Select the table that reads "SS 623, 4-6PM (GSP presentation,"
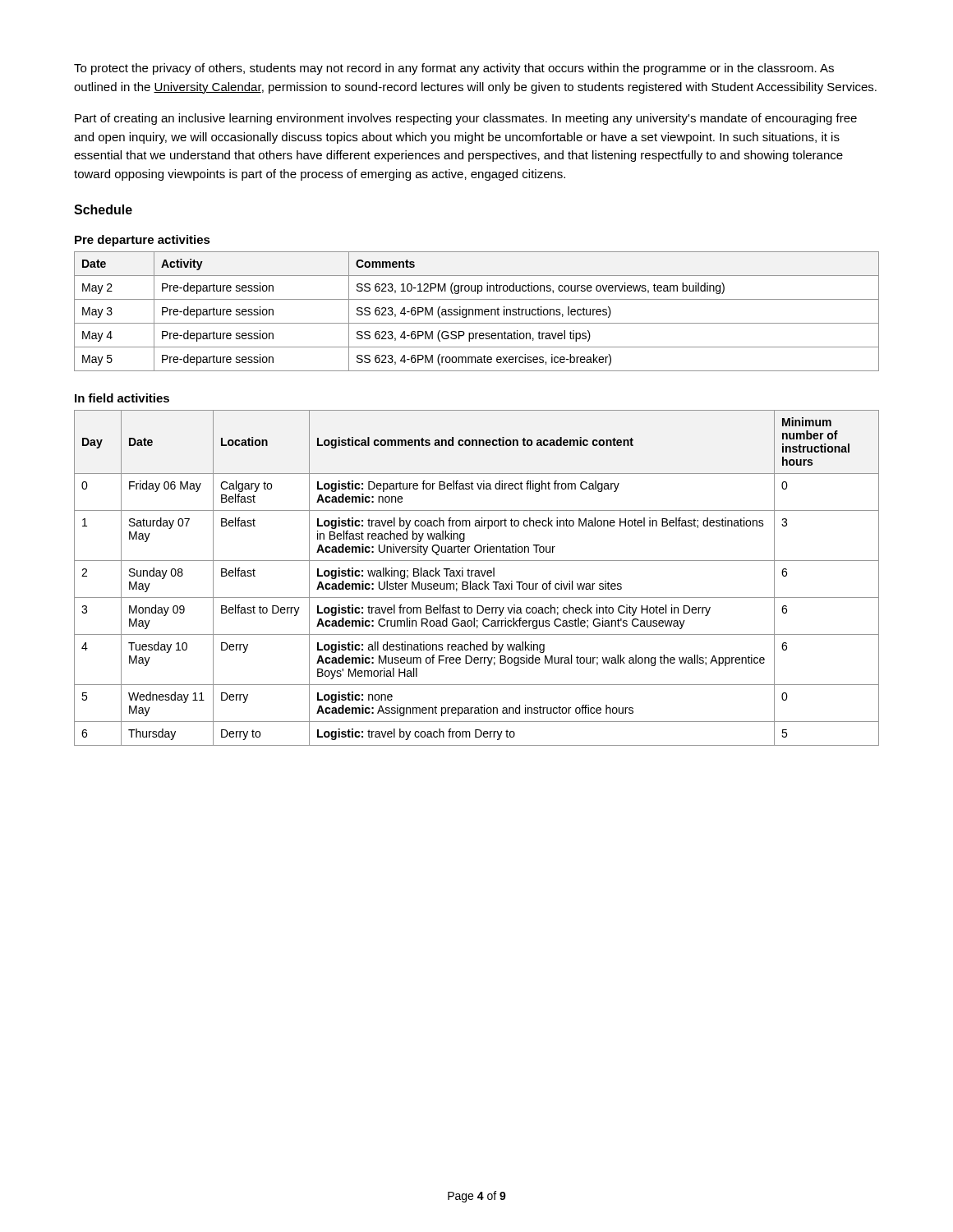 coord(476,311)
